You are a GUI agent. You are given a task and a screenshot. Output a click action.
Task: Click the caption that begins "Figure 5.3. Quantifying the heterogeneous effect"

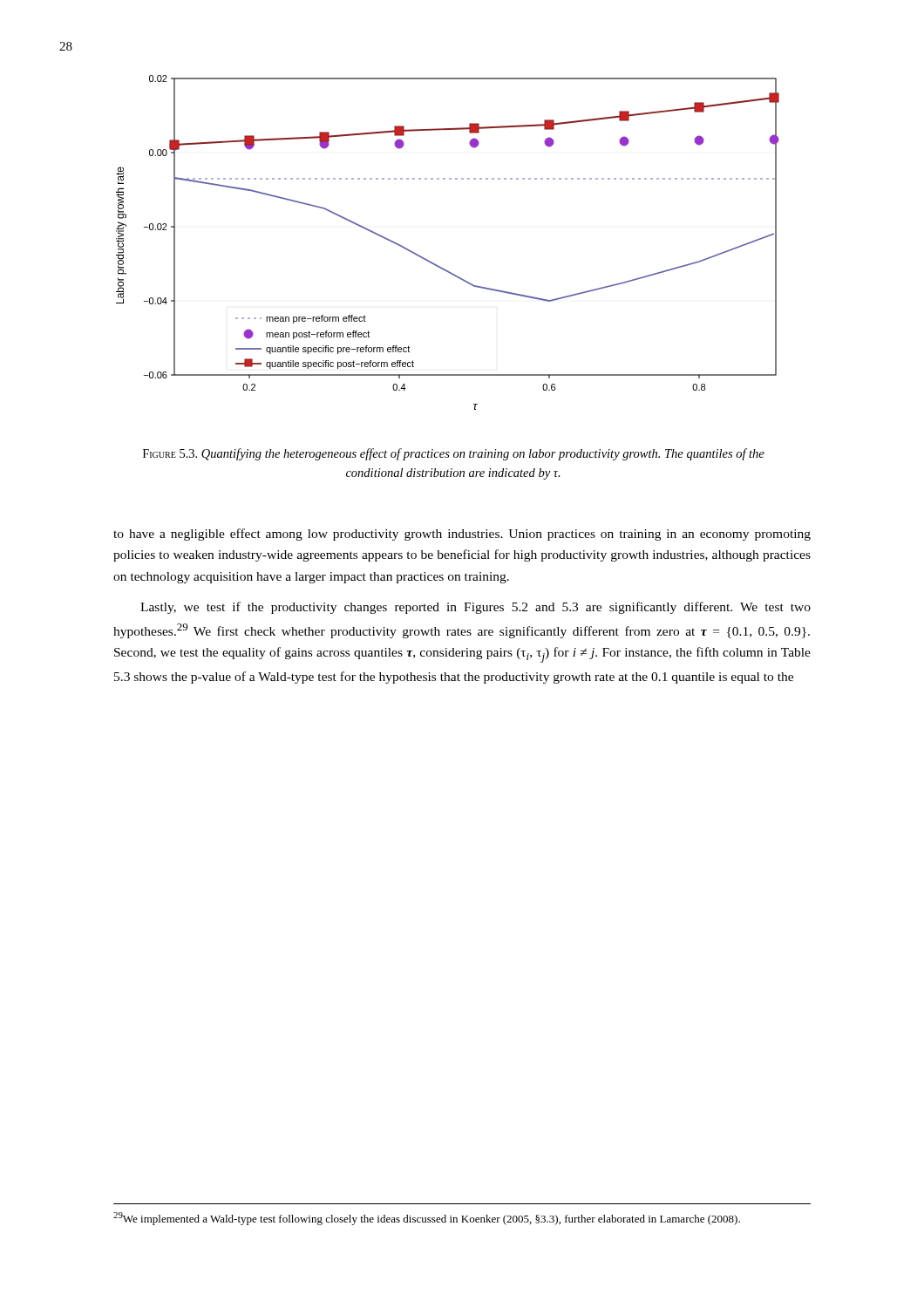point(453,463)
